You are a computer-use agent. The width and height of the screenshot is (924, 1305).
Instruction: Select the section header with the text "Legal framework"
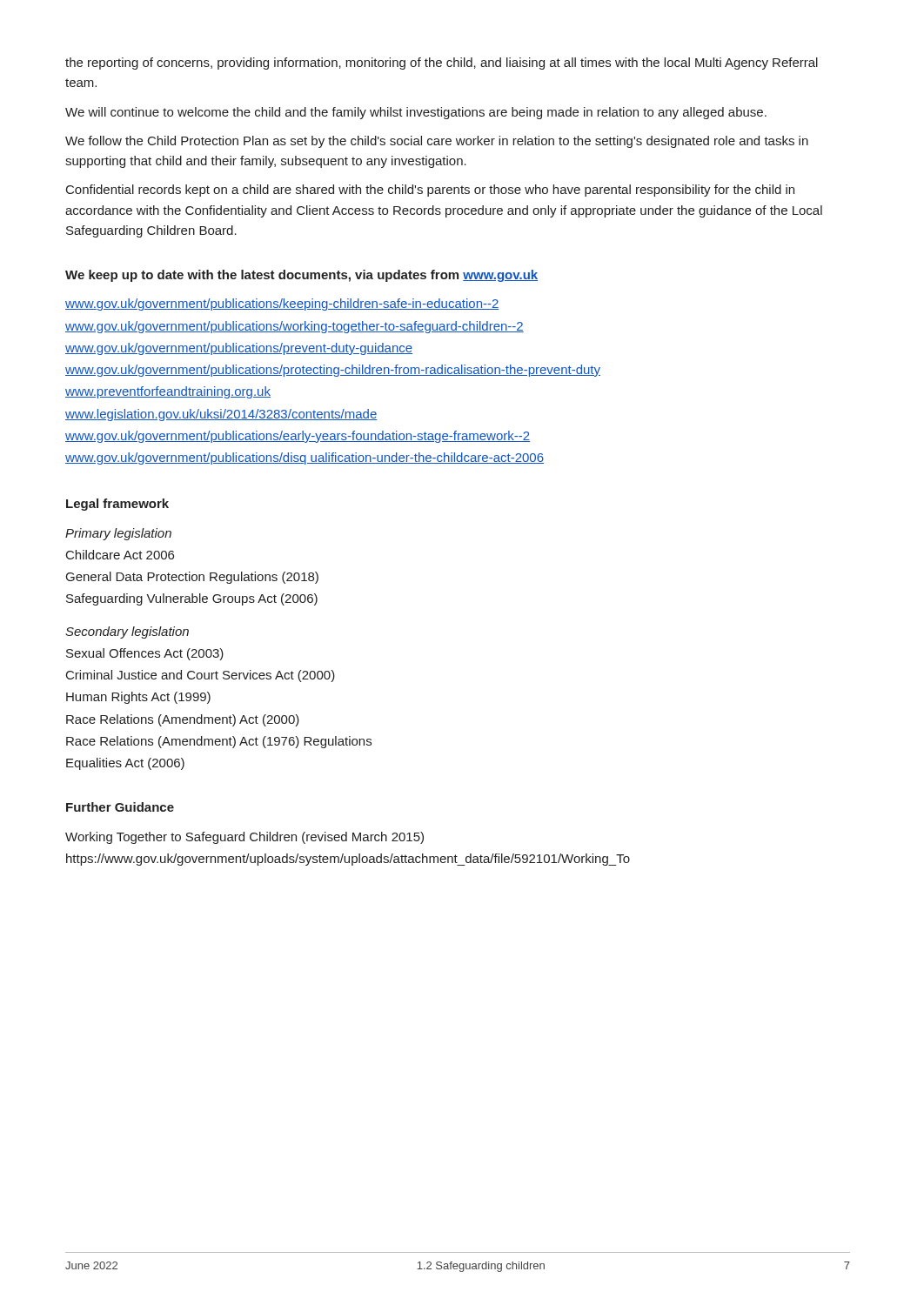tap(117, 504)
